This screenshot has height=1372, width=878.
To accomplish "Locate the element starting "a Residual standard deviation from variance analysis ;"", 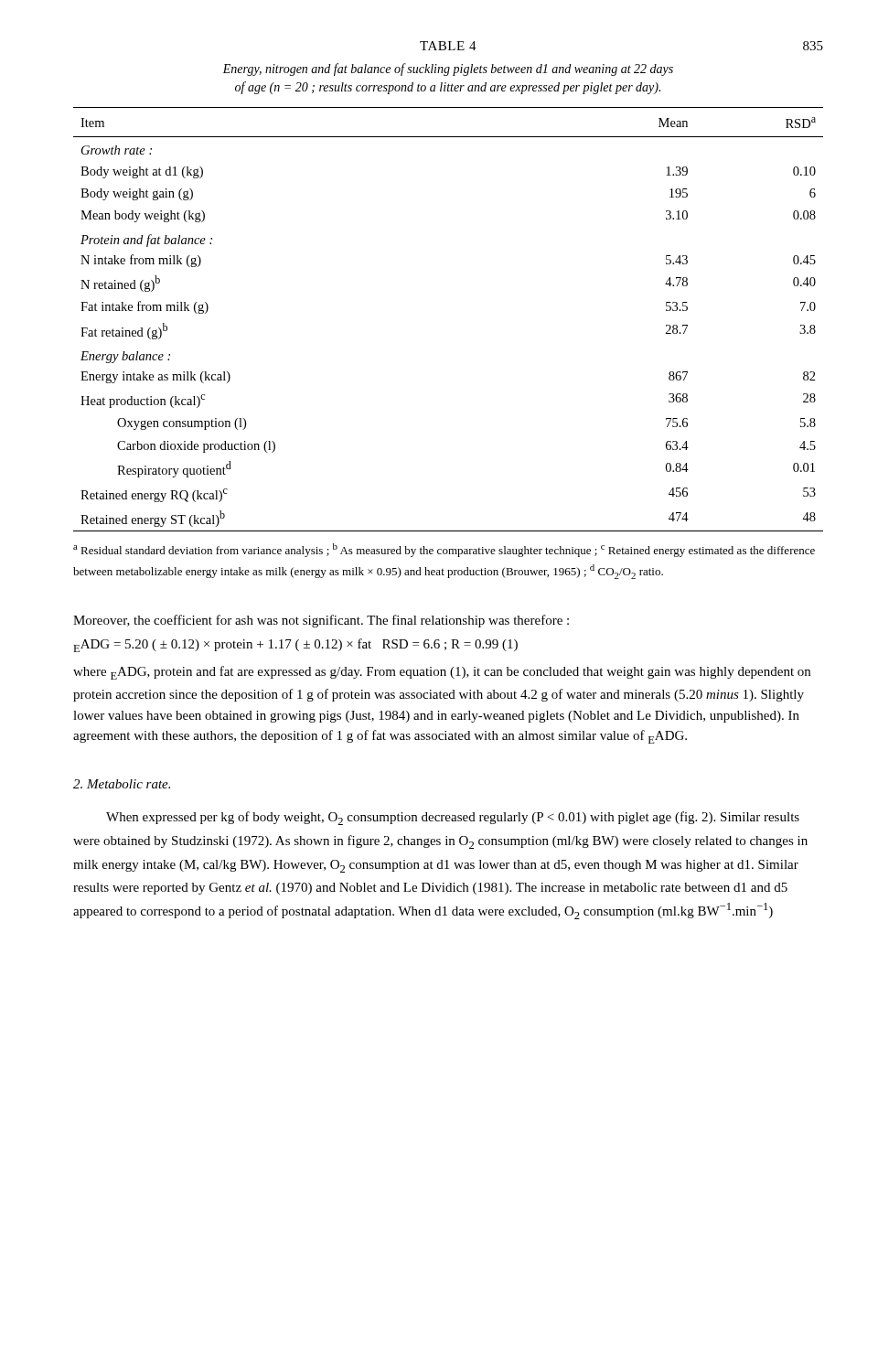I will coord(444,561).
